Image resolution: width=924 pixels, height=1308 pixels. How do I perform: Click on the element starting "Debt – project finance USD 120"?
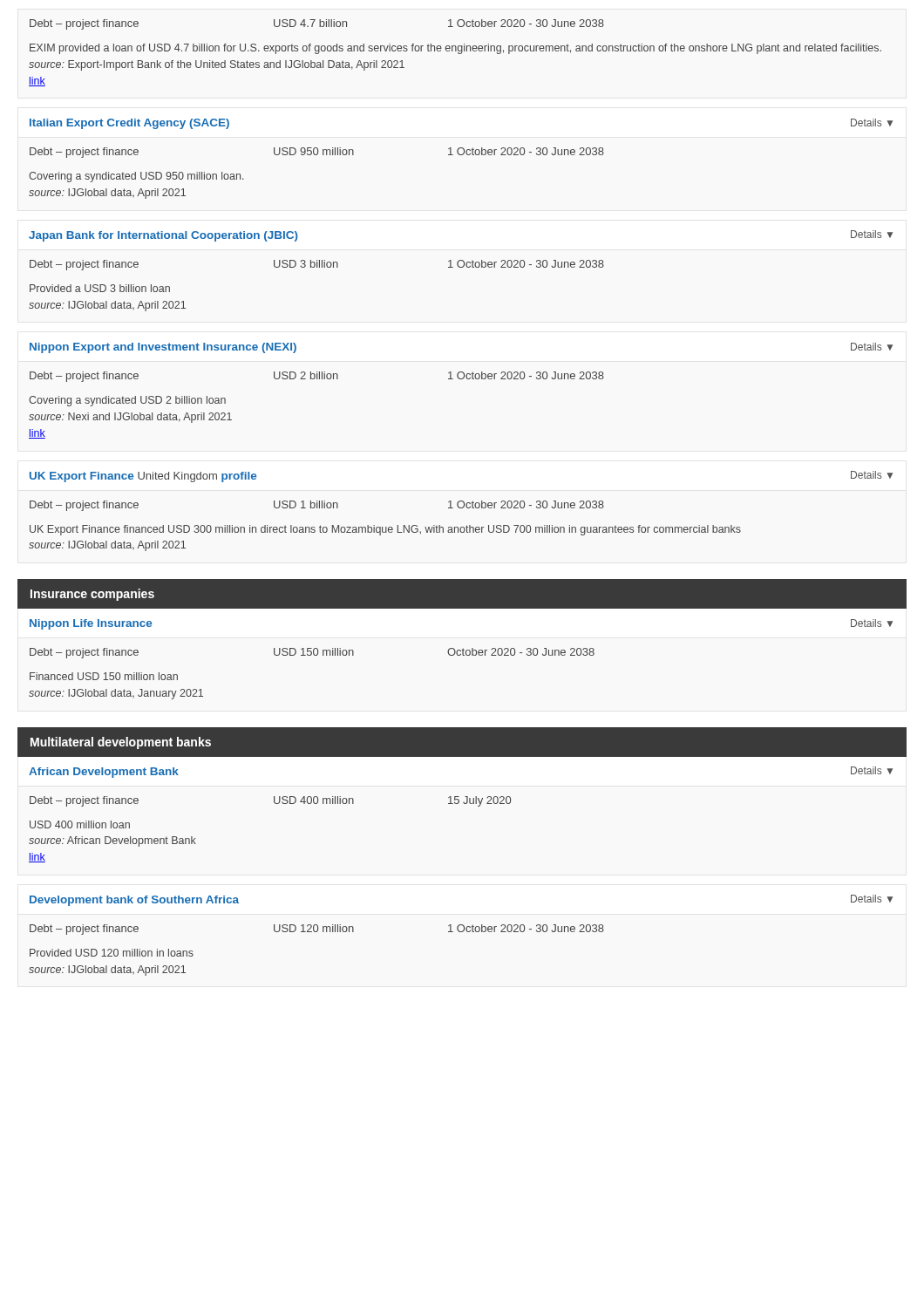pyautogui.click(x=317, y=930)
